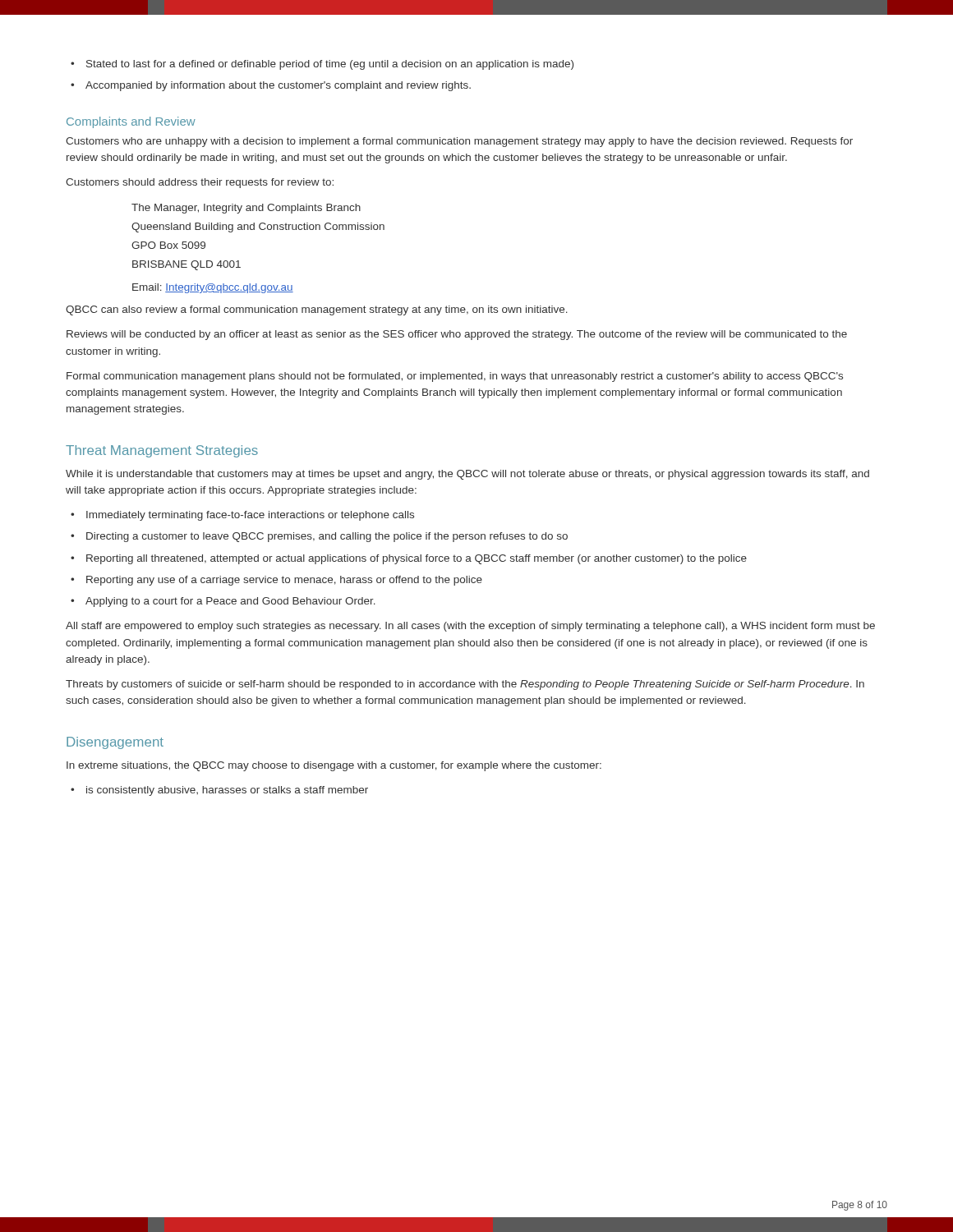Locate the element starting "QBCC can also review"
The width and height of the screenshot is (953, 1232).
tap(476, 310)
